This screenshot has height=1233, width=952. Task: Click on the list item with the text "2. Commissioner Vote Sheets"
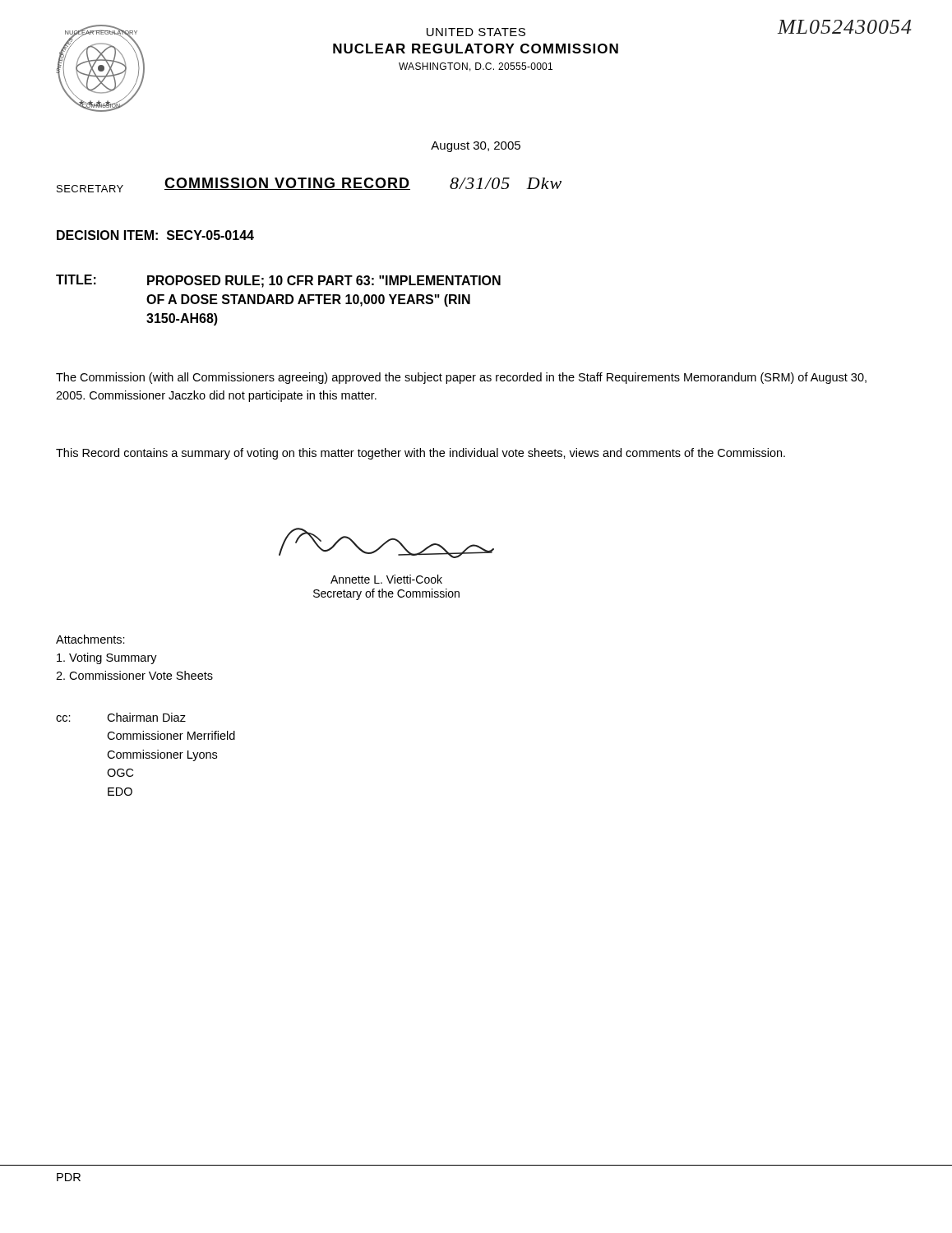coord(134,676)
